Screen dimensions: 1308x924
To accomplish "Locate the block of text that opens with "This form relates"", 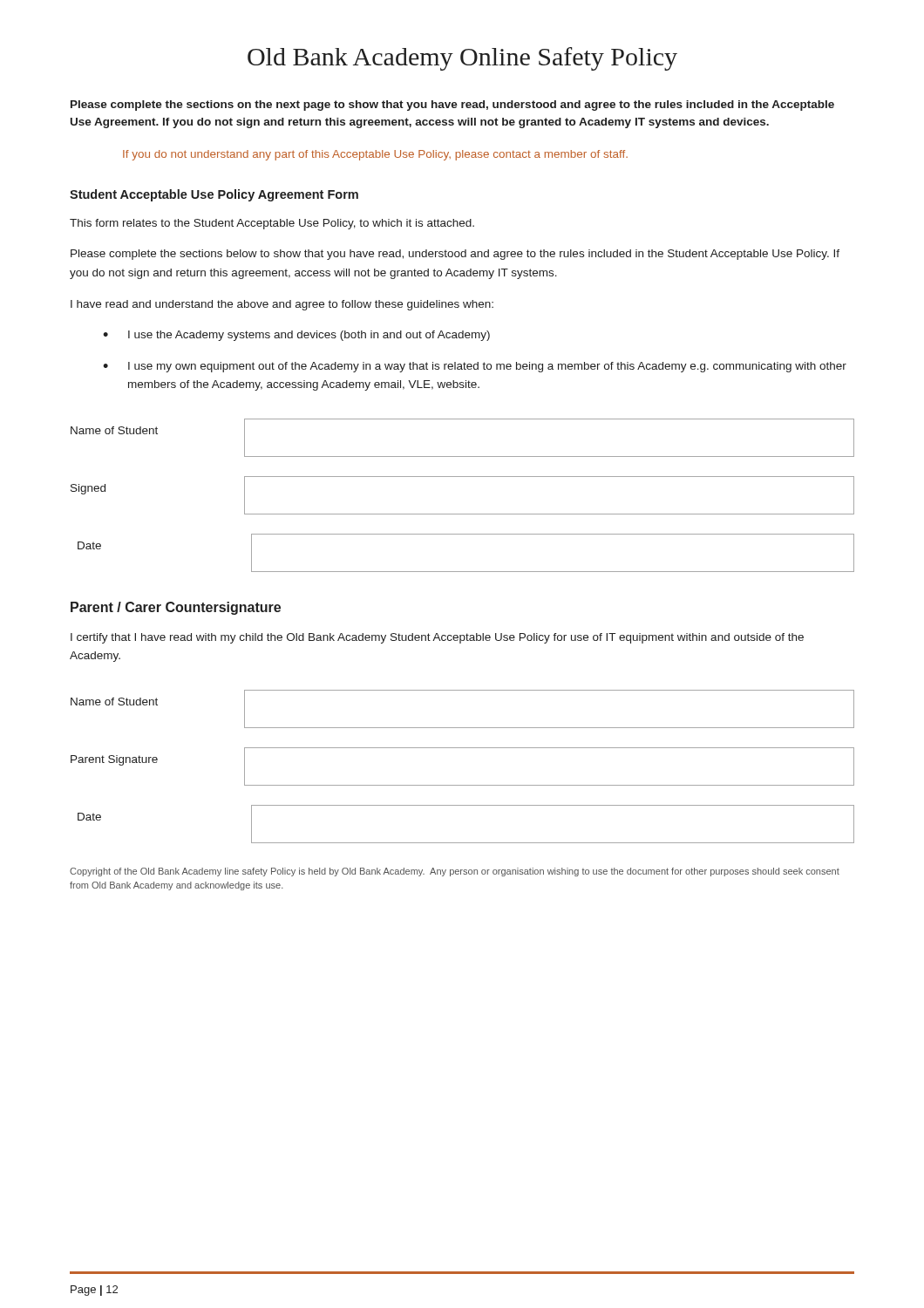I will point(272,223).
